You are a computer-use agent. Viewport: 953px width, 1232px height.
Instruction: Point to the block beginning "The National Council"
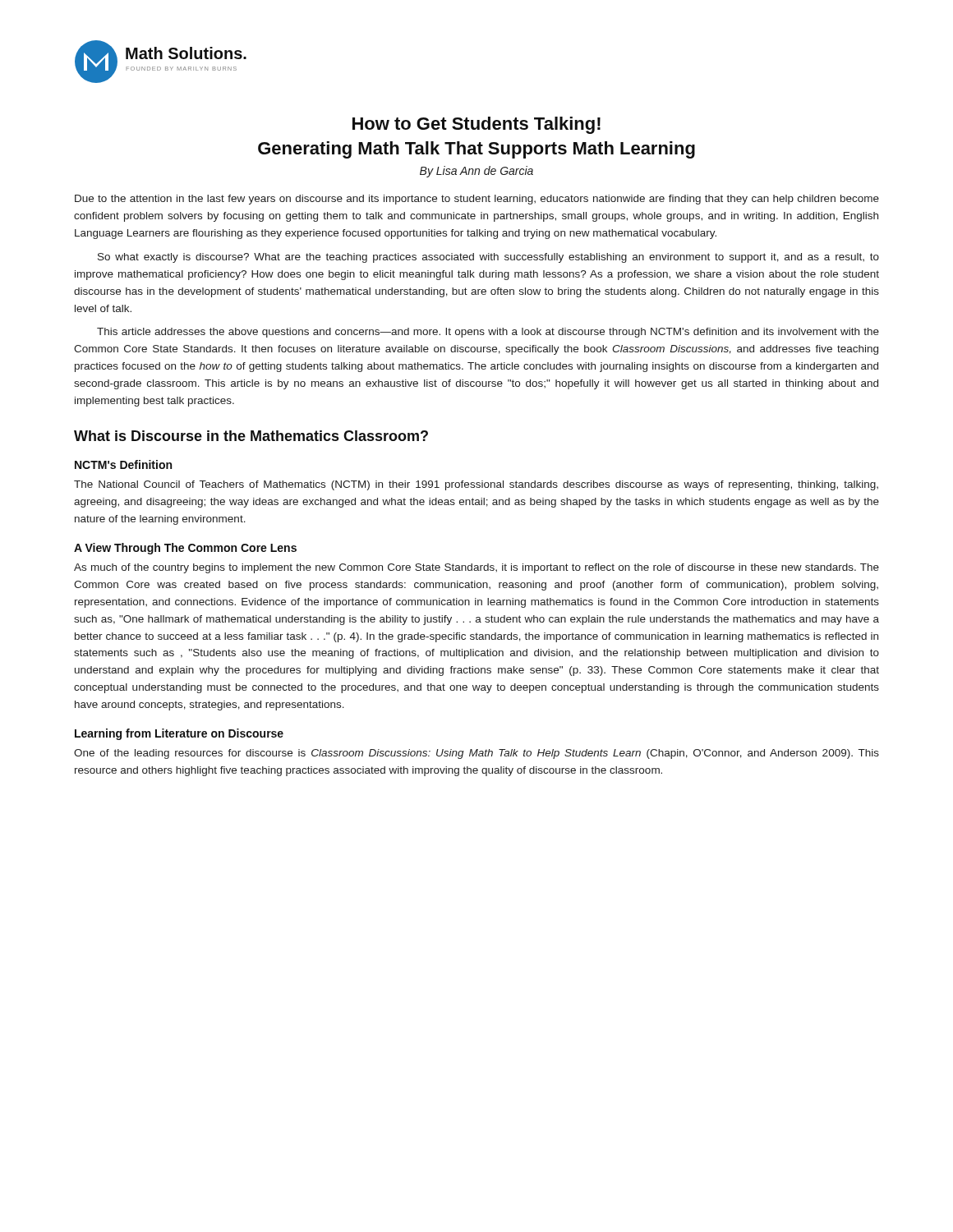(x=476, y=502)
